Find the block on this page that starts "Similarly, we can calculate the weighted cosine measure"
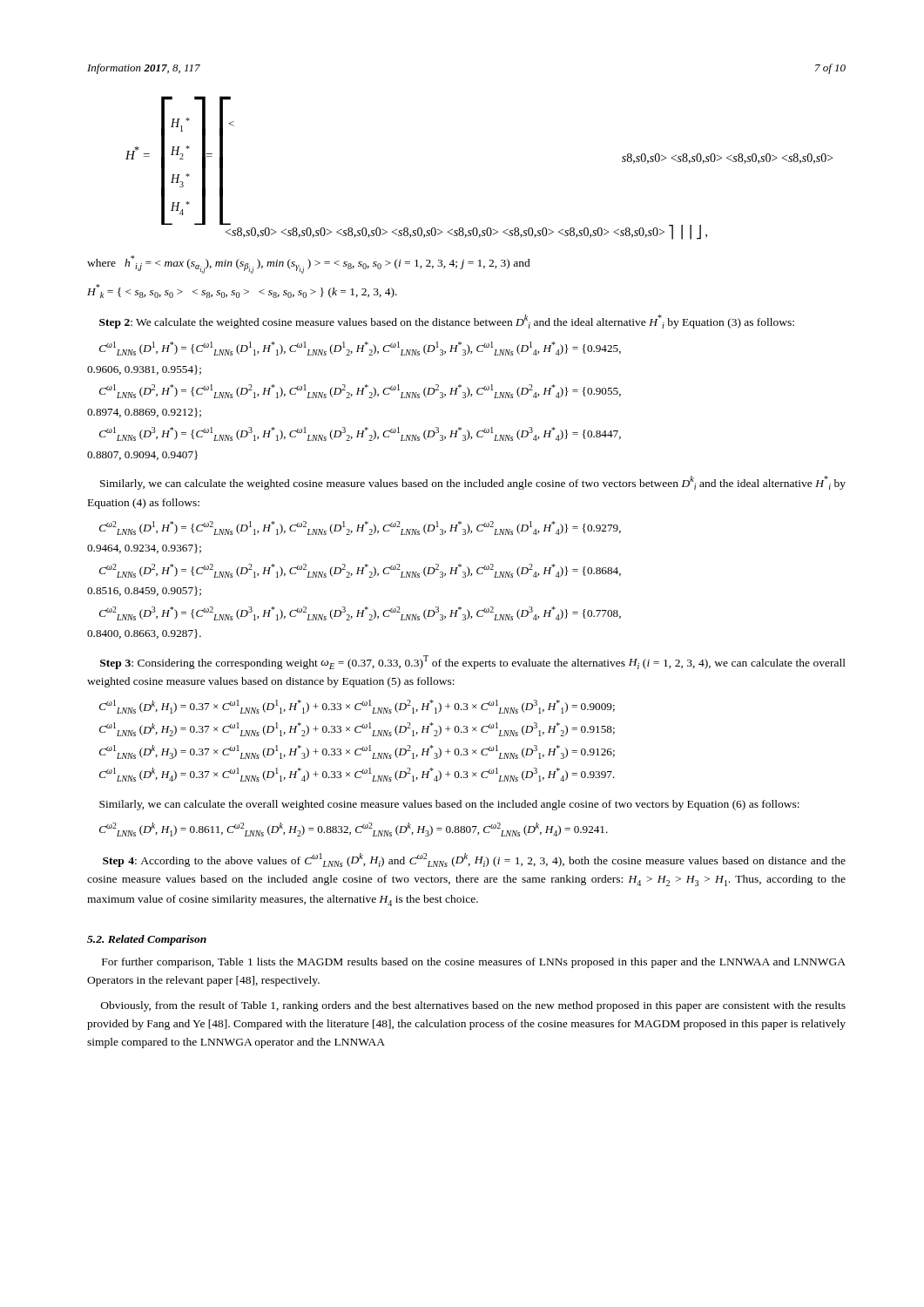Viewport: 924px width, 1307px height. 466,491
